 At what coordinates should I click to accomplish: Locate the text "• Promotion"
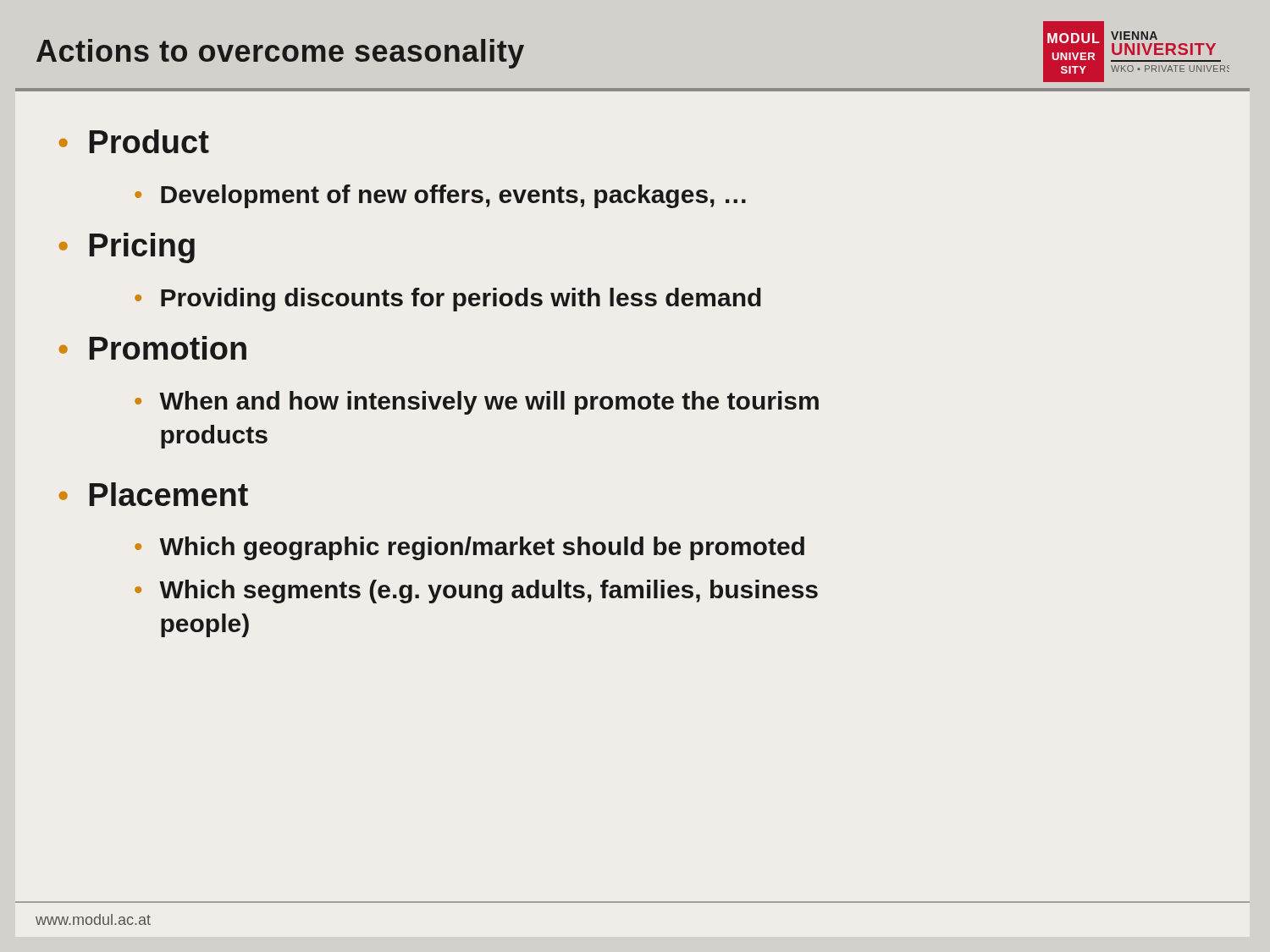pyautogui.click(x=153, y=349)
